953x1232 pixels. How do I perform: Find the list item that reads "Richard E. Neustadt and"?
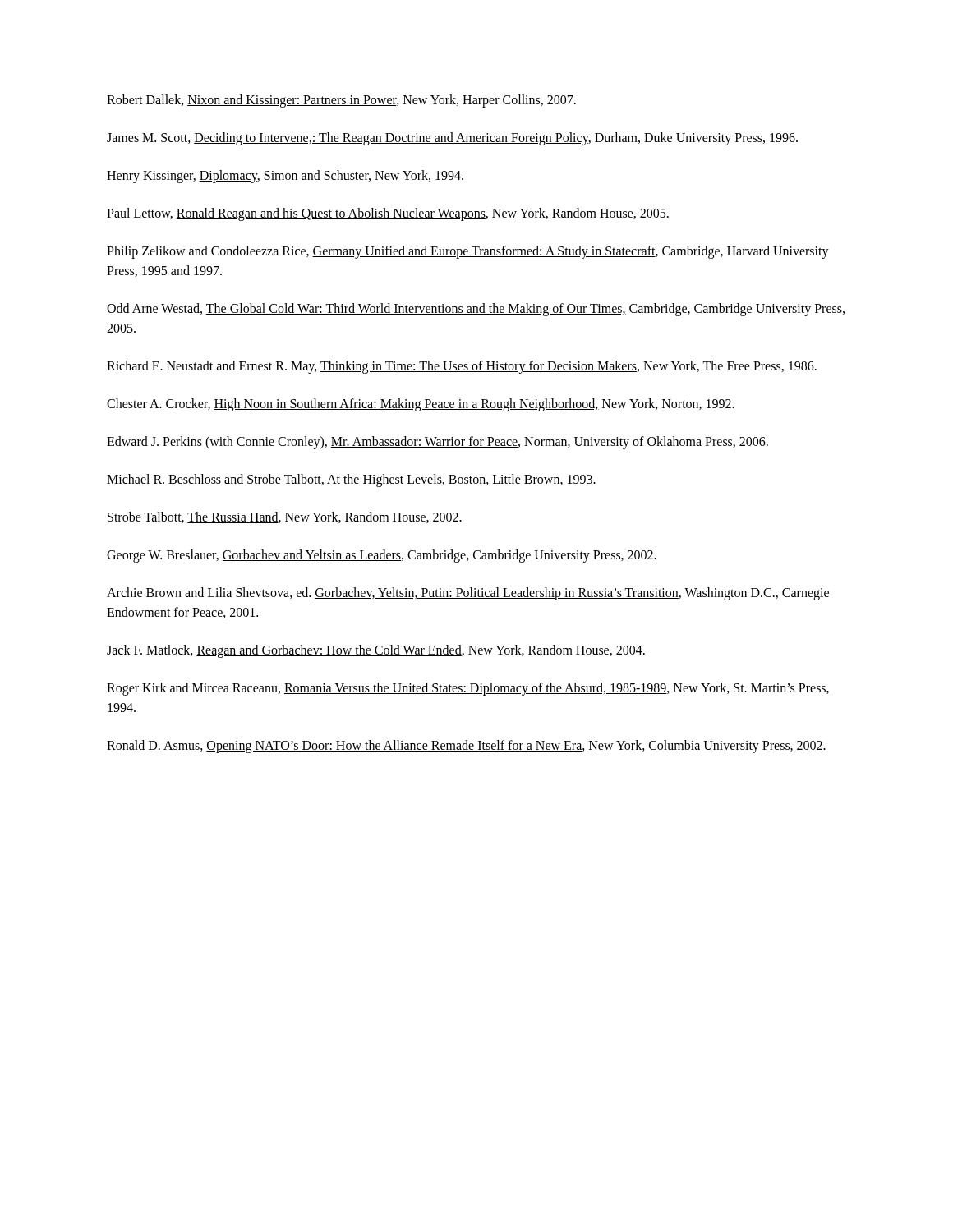[462, 366]
